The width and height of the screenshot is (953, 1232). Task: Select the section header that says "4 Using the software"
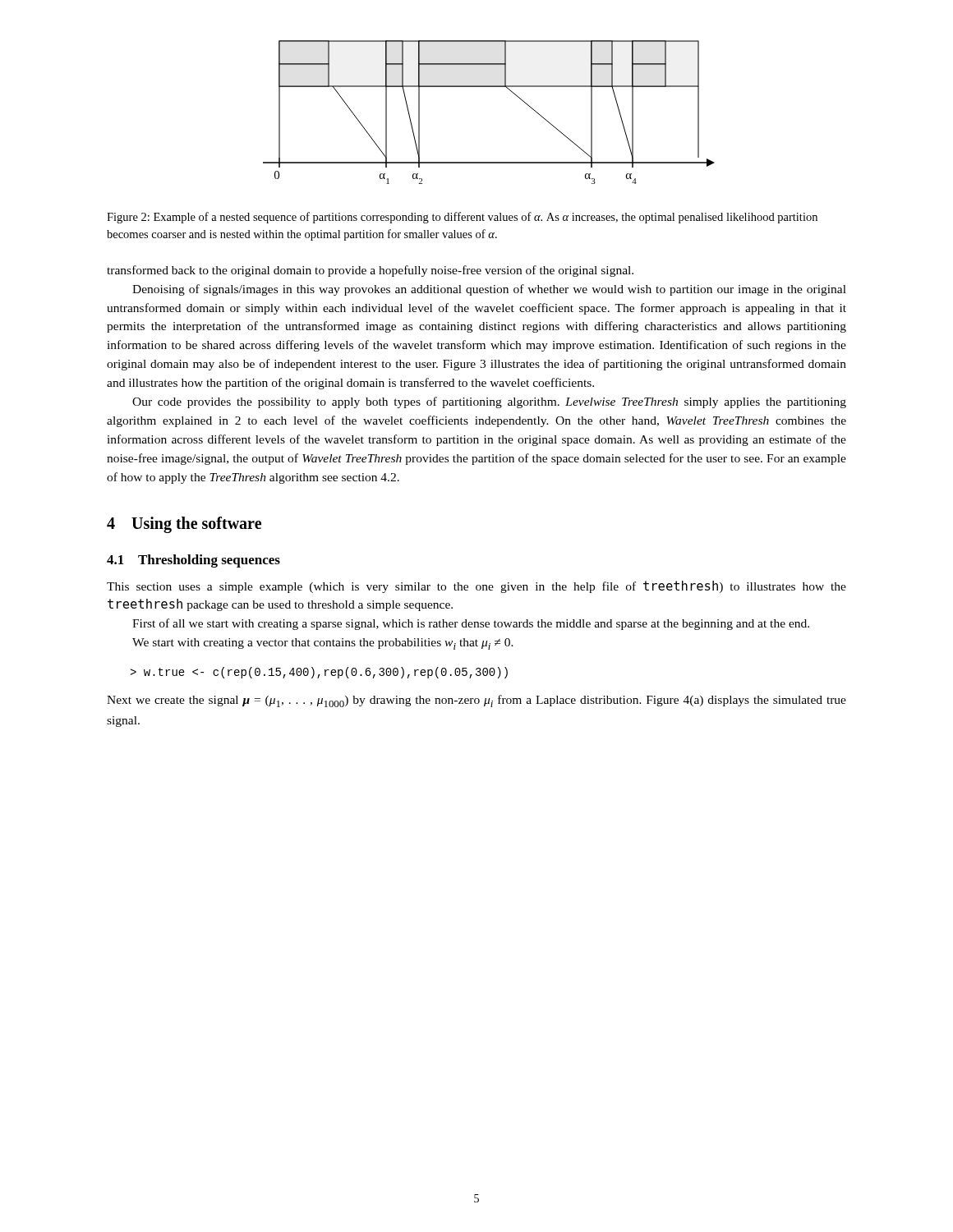(x=184, y=523)
